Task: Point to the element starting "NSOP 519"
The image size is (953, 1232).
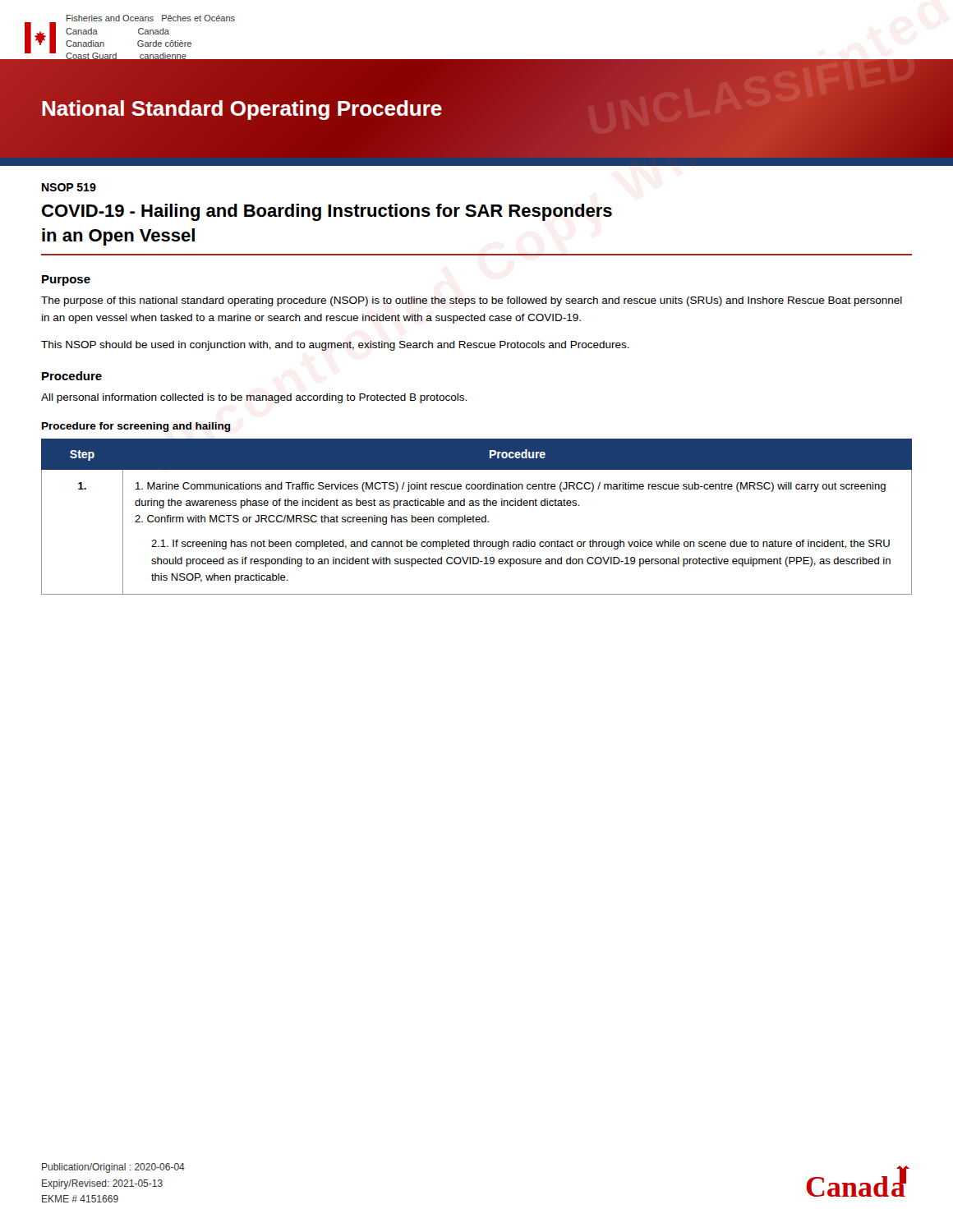Action: pos(68,187)
